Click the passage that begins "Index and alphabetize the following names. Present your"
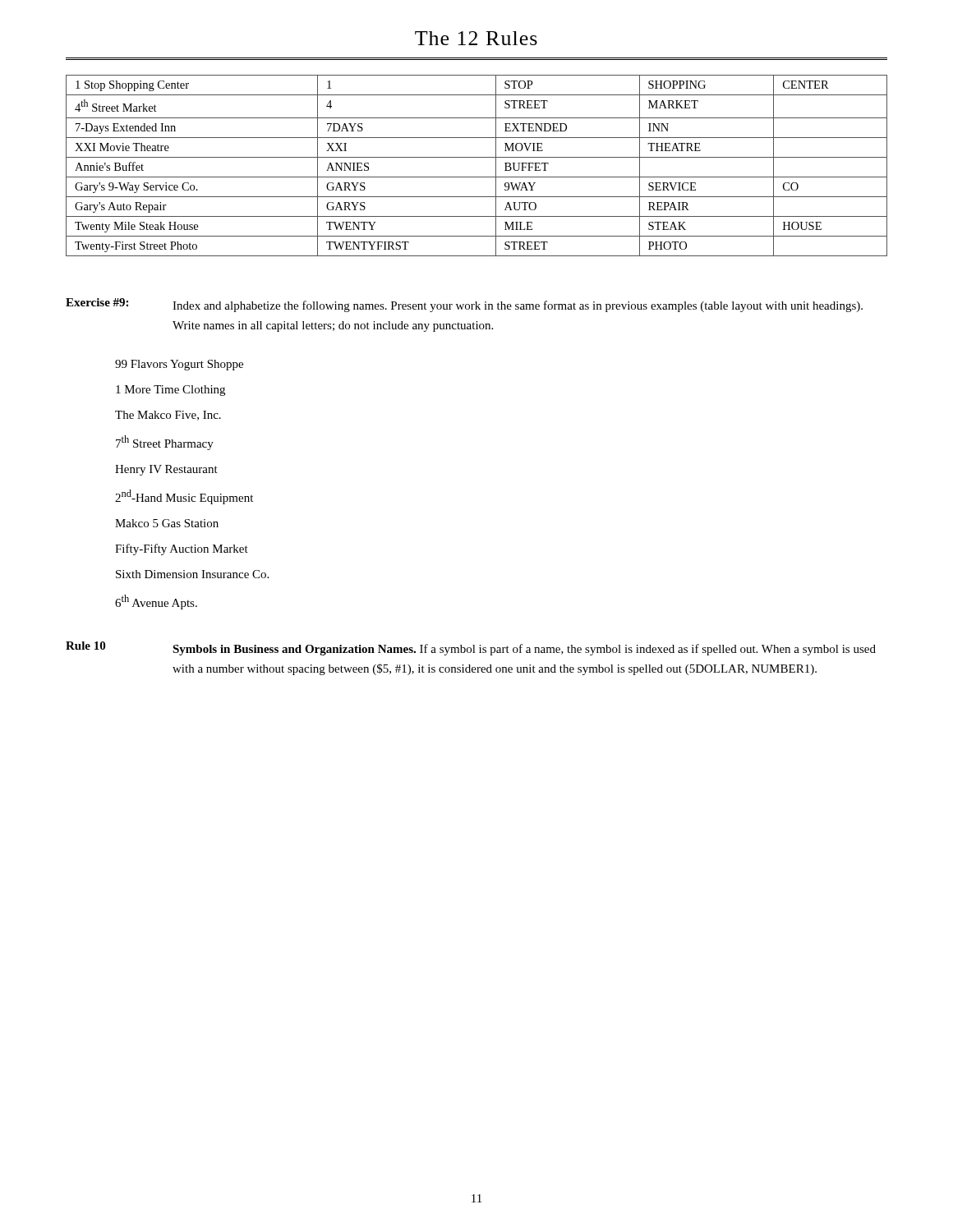Screen dimensions: 1232x953 tap(518, 315)
